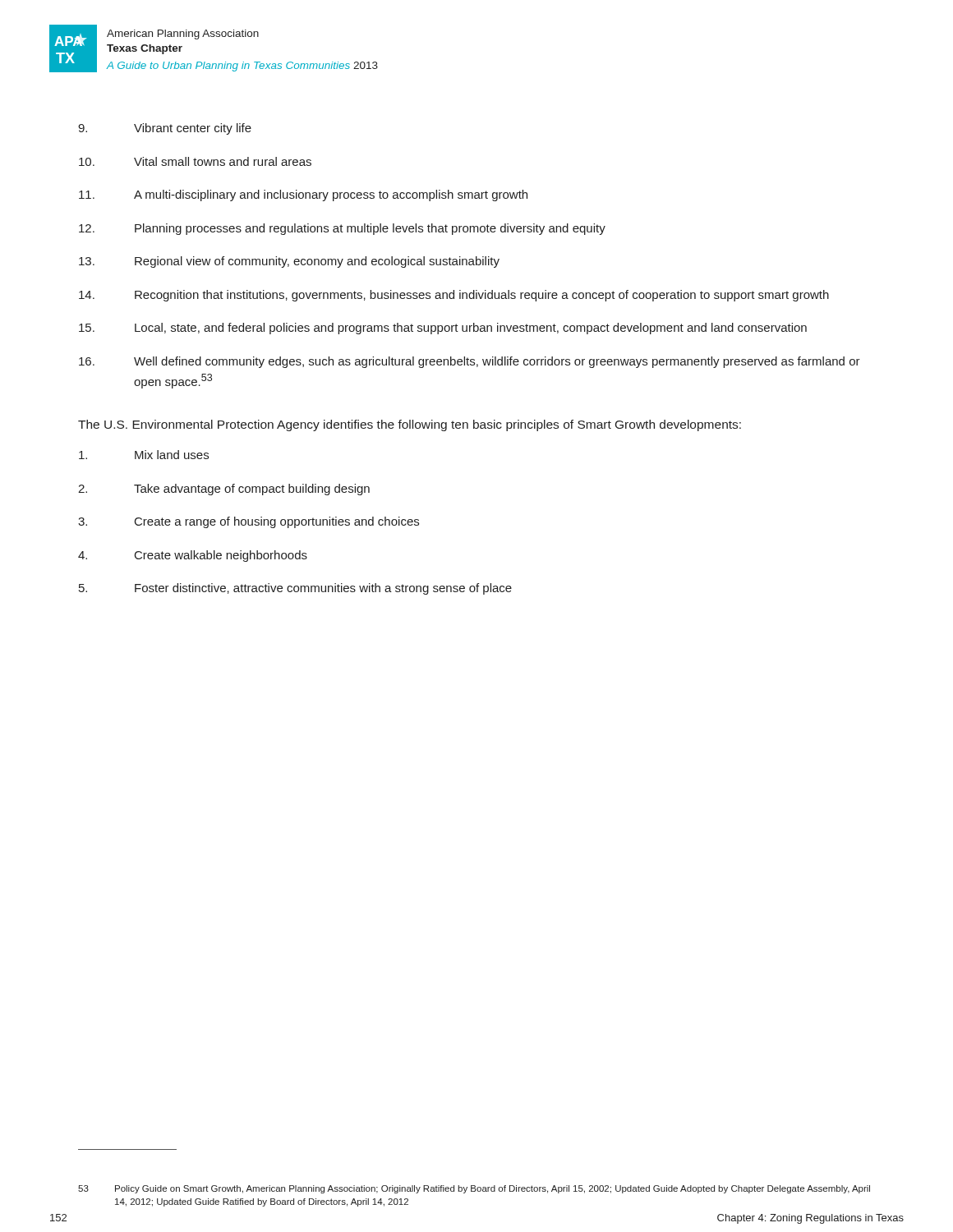
Task: Click on the list item that says "Mix land uses"
Action: coord(144,455)
